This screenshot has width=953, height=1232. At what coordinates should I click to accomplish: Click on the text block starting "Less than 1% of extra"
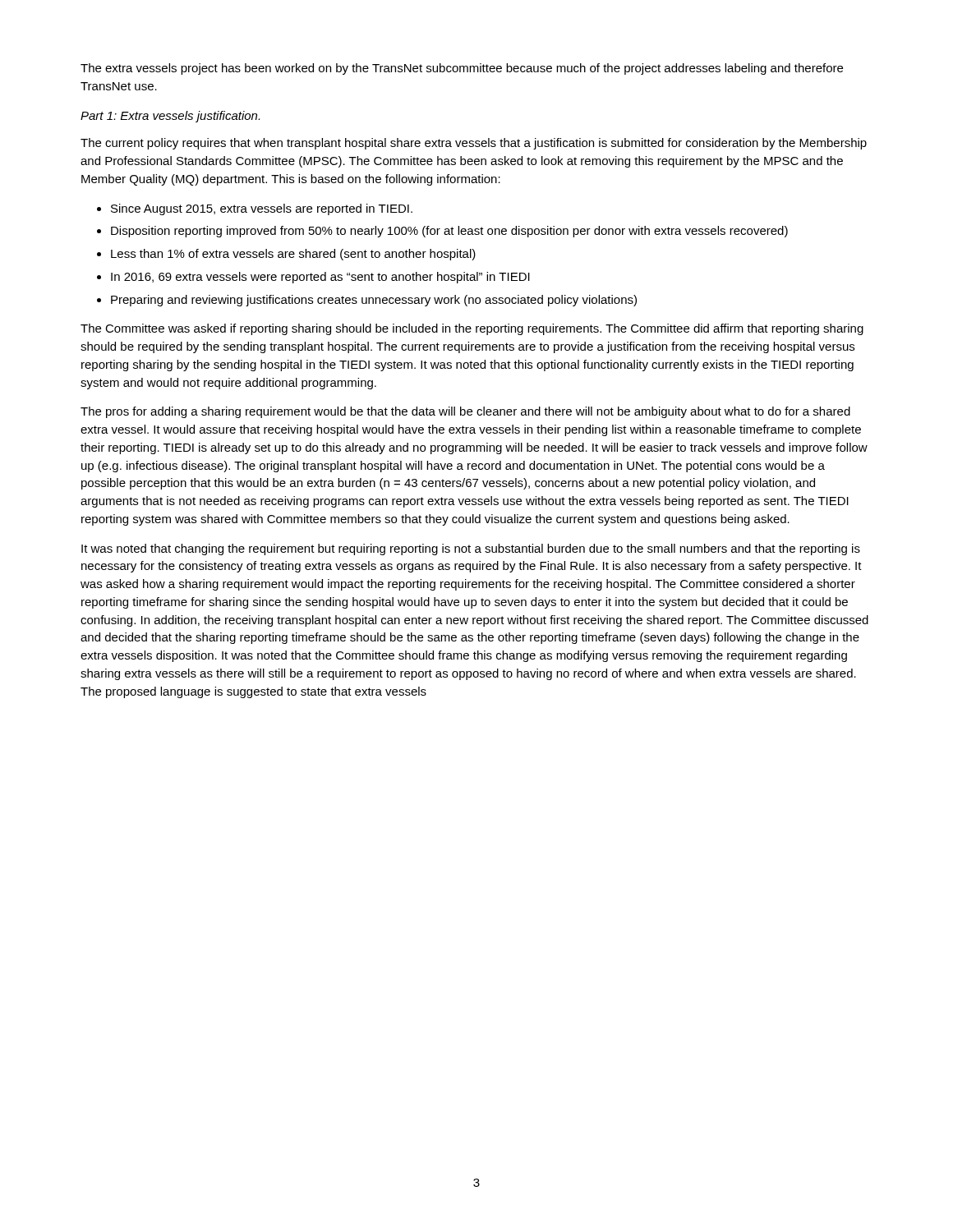(x=293, y=253)
